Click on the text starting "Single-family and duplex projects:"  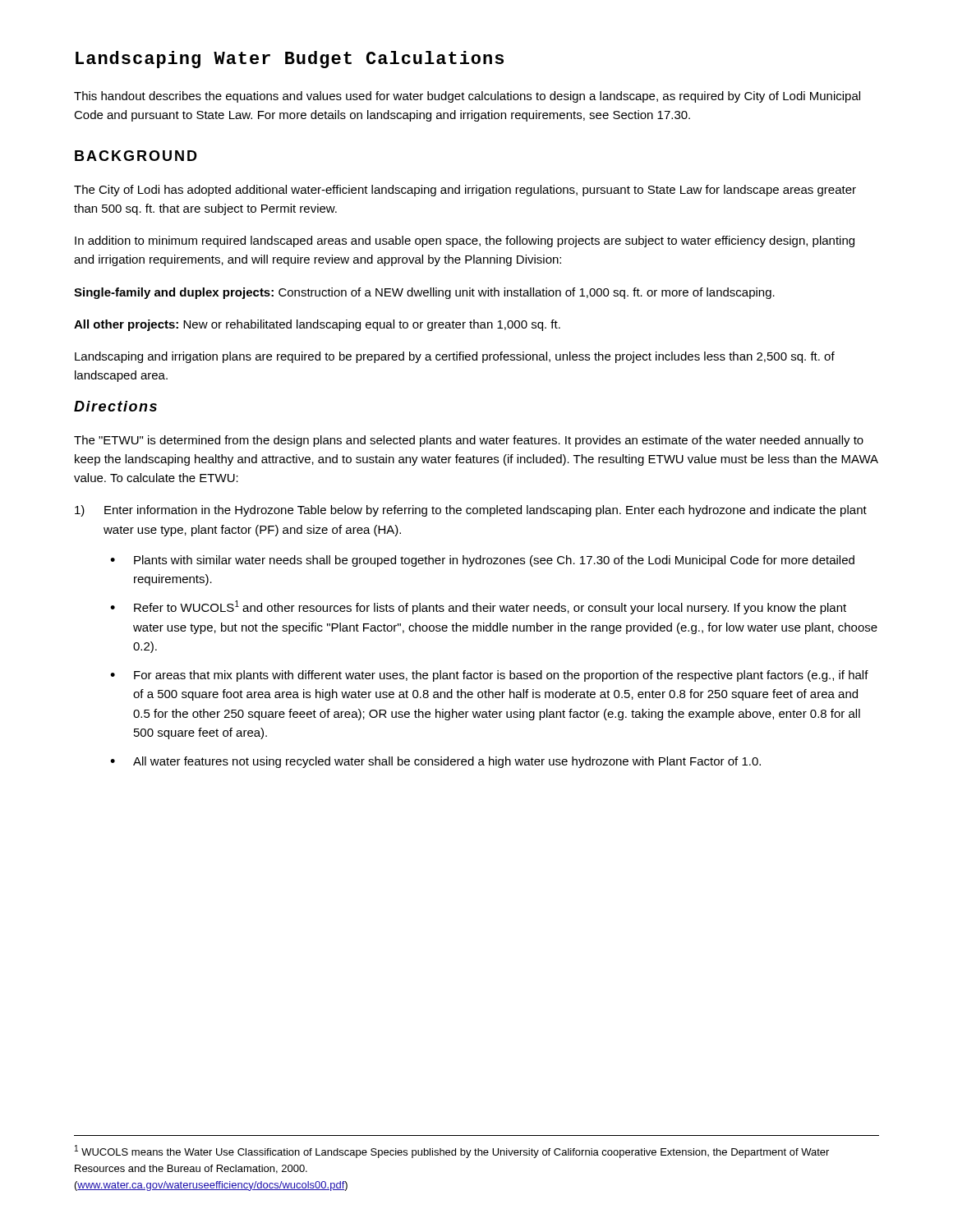(476, 292)
